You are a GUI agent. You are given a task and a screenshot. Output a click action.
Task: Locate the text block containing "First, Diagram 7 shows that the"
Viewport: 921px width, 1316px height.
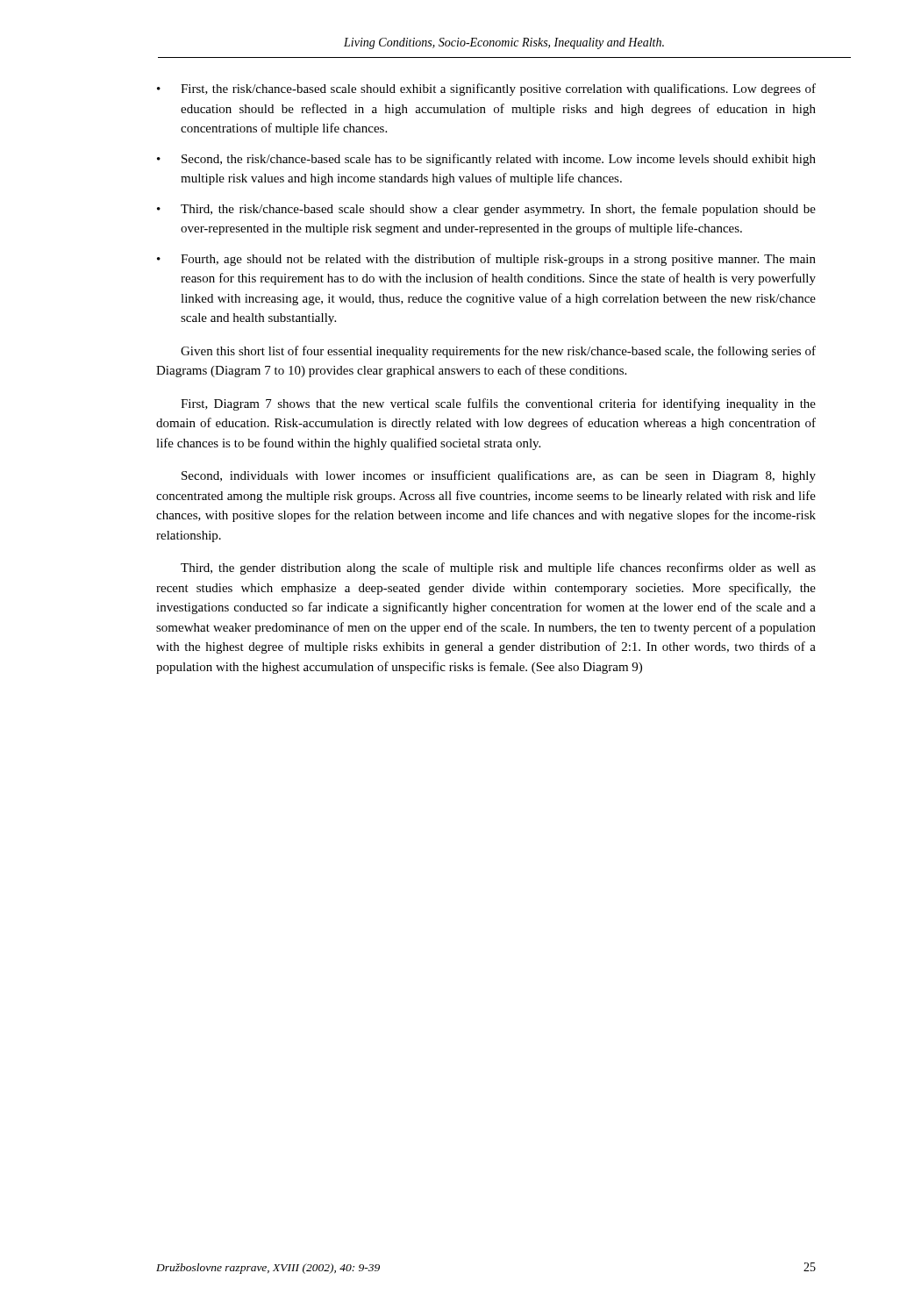(486, 423)
